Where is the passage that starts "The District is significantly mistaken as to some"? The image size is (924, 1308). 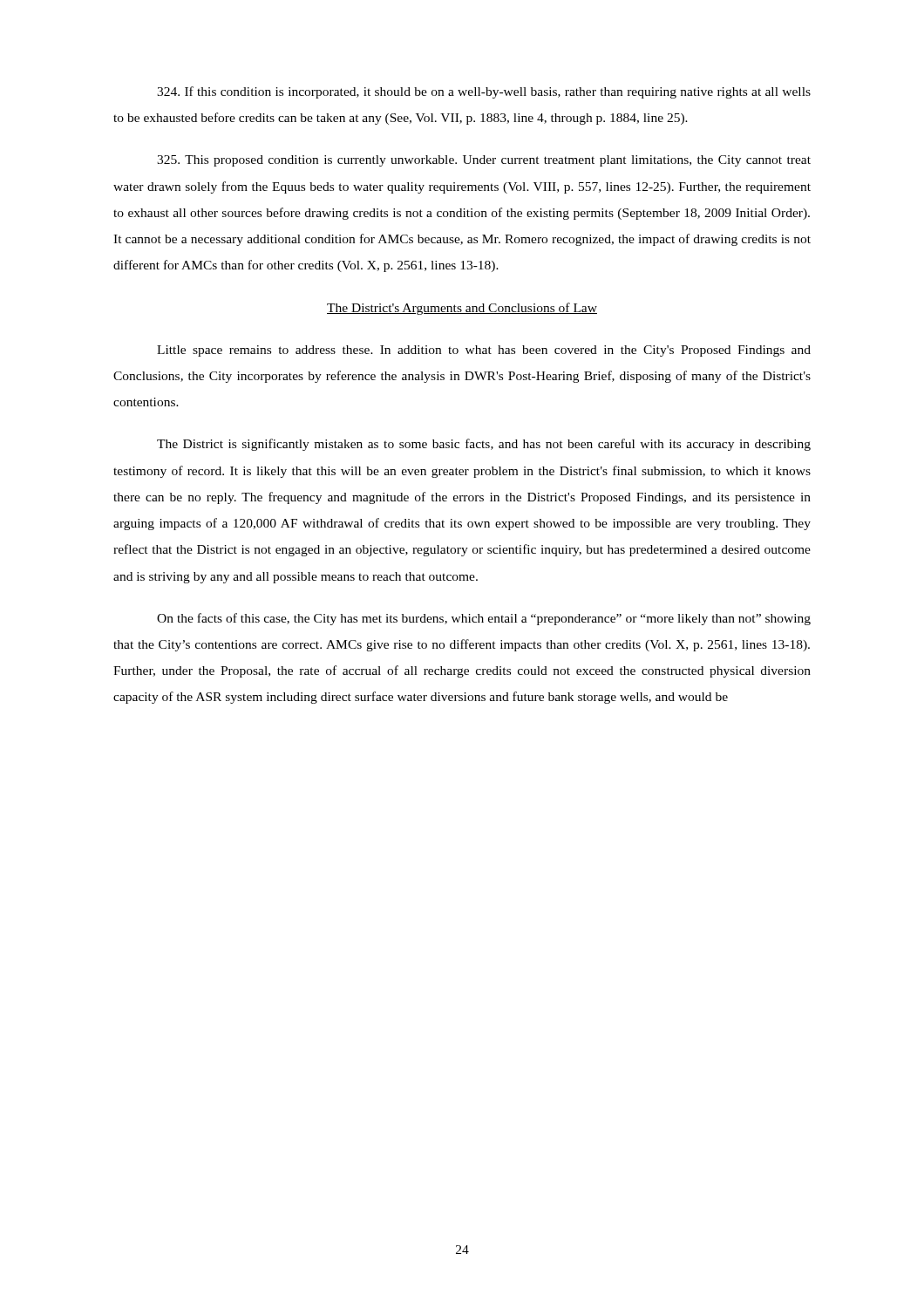point(462,510)
